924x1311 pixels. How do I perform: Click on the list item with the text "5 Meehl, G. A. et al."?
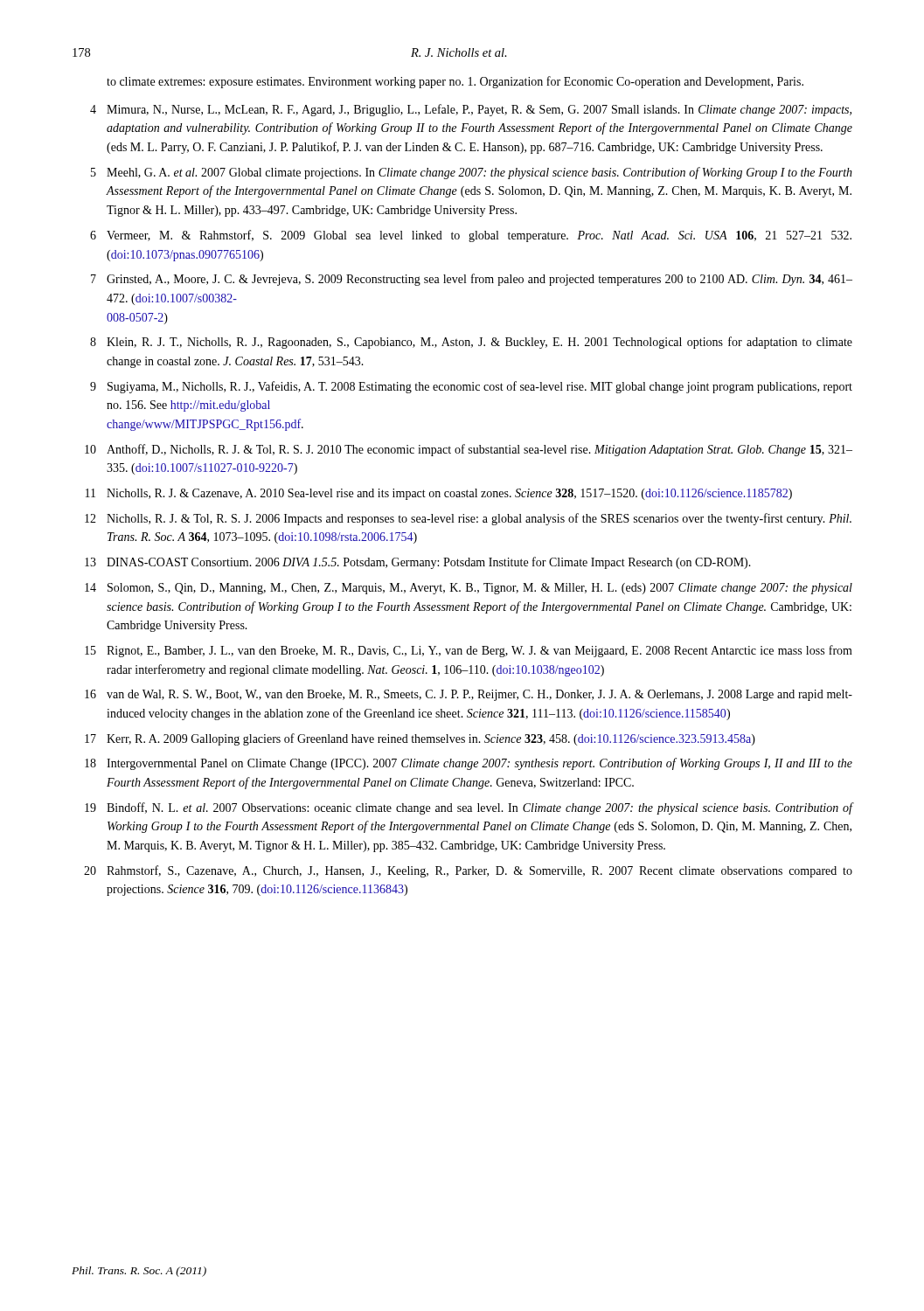point(462,192)
